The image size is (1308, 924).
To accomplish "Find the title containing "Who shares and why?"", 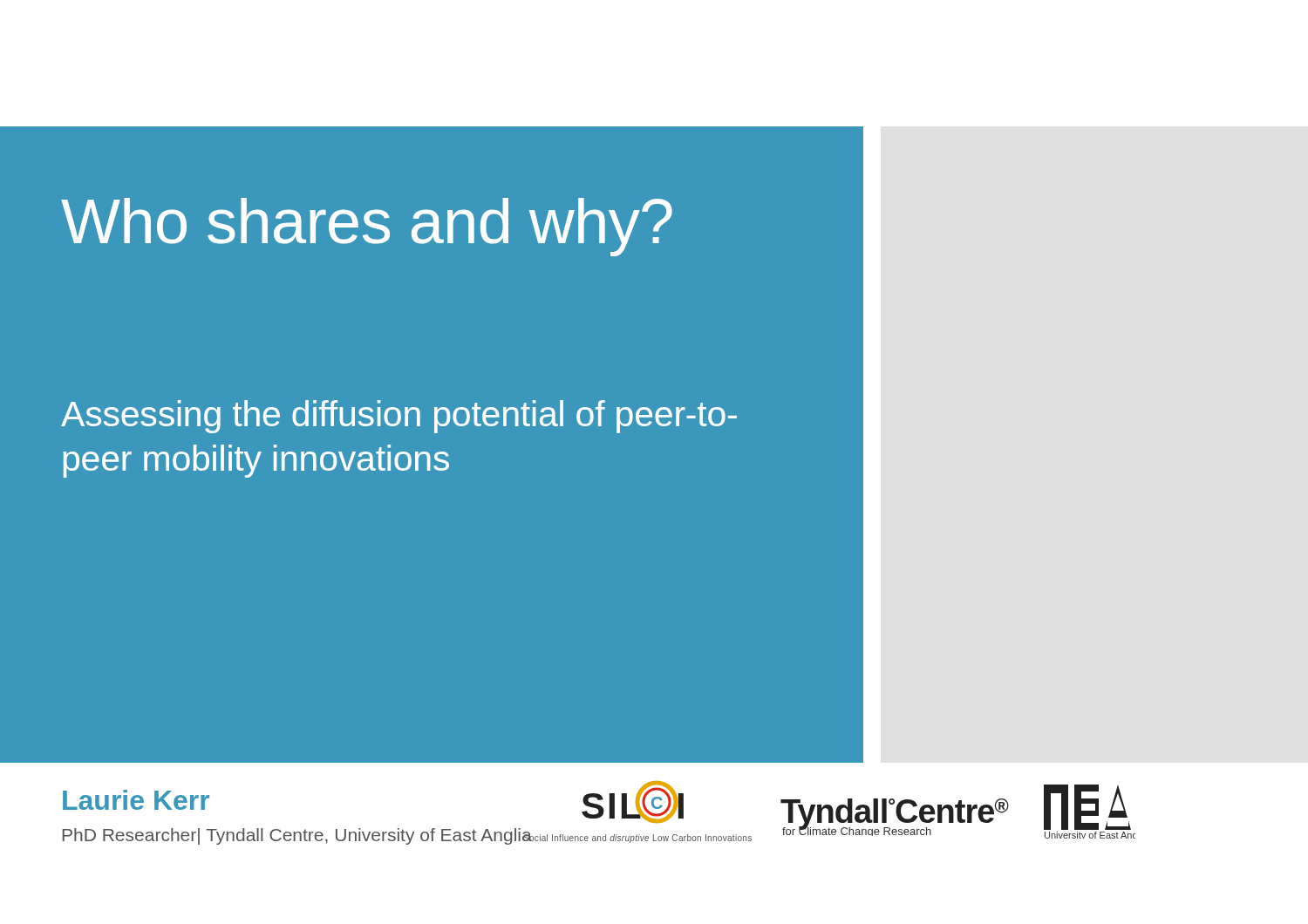I will [367, 222].
